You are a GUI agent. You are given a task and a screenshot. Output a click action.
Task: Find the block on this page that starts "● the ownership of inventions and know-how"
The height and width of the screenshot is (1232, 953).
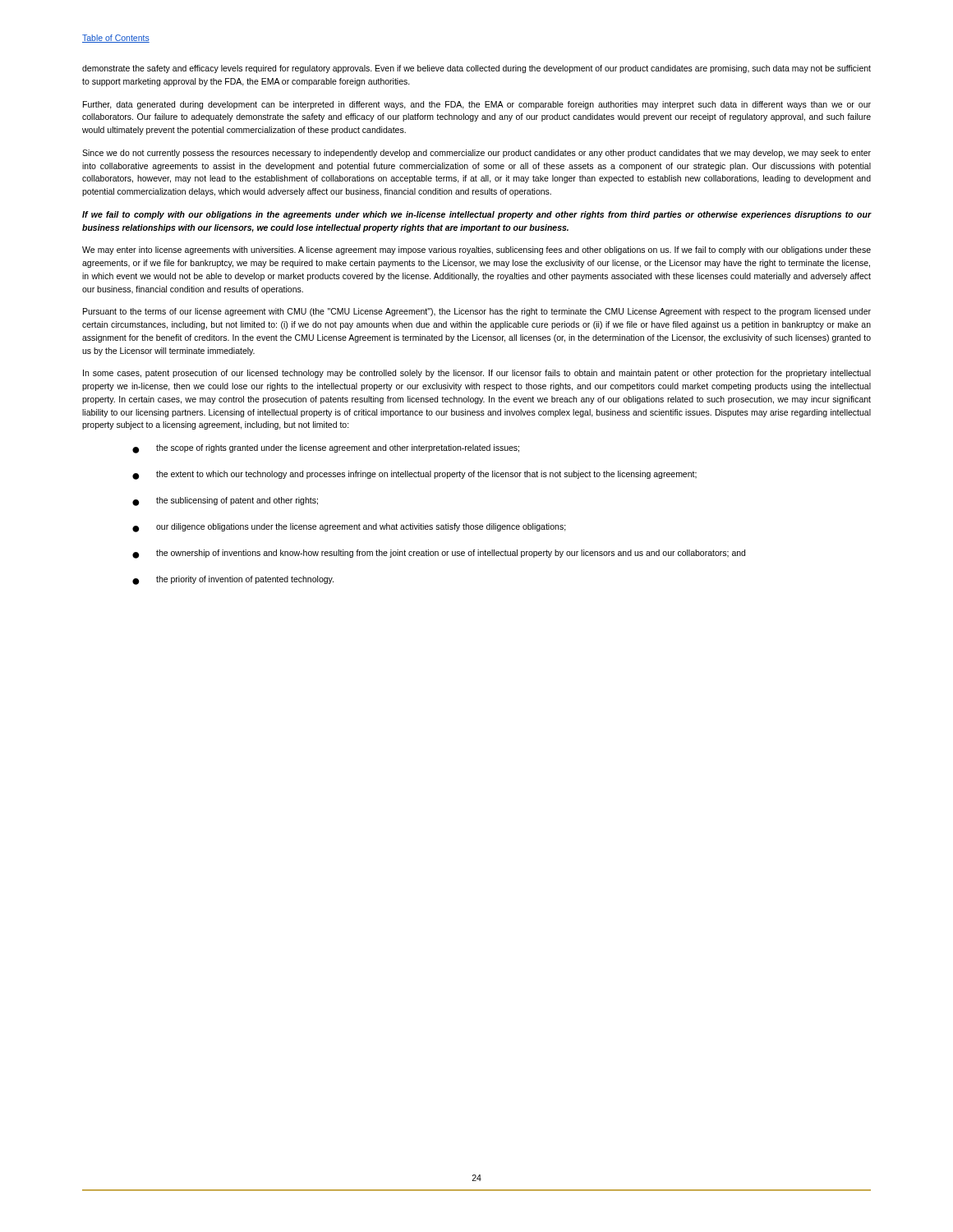[501, 554]
